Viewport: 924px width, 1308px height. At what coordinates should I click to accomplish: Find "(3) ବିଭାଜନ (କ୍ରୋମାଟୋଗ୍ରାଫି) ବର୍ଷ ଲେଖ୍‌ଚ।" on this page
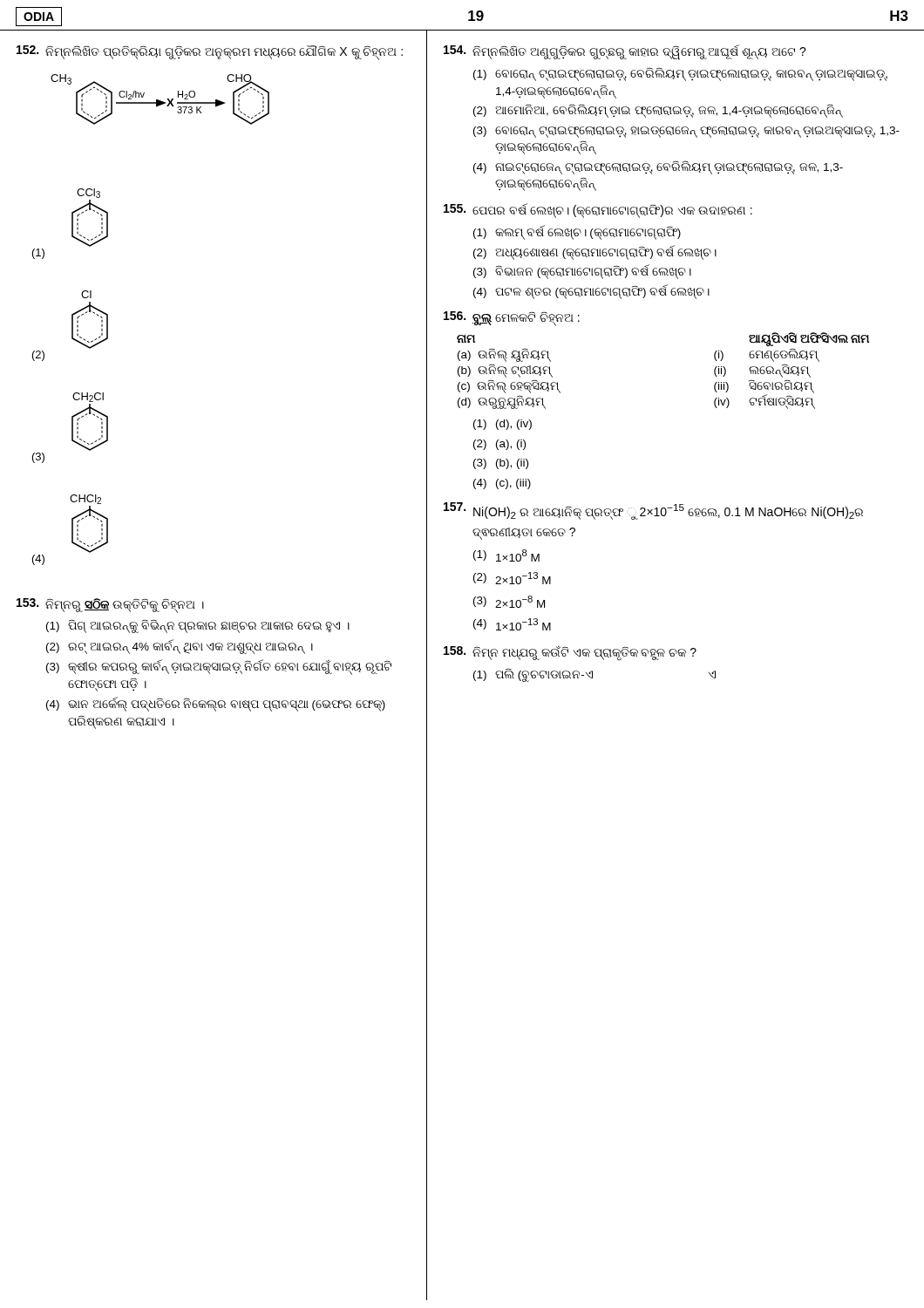pyautogui.click(x=691, y=272)
